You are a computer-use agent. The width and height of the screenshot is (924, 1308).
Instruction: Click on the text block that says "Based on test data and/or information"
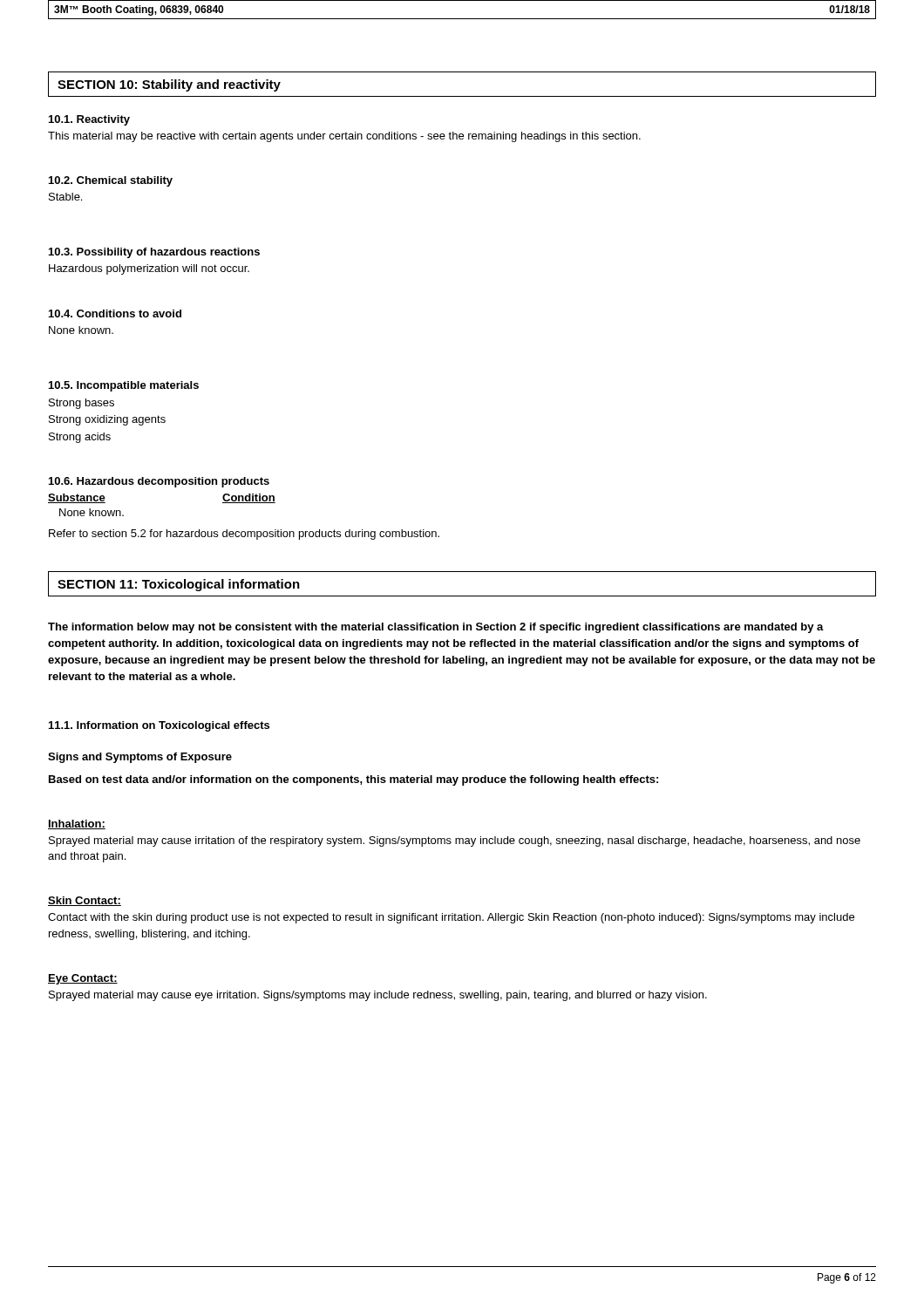354,779
